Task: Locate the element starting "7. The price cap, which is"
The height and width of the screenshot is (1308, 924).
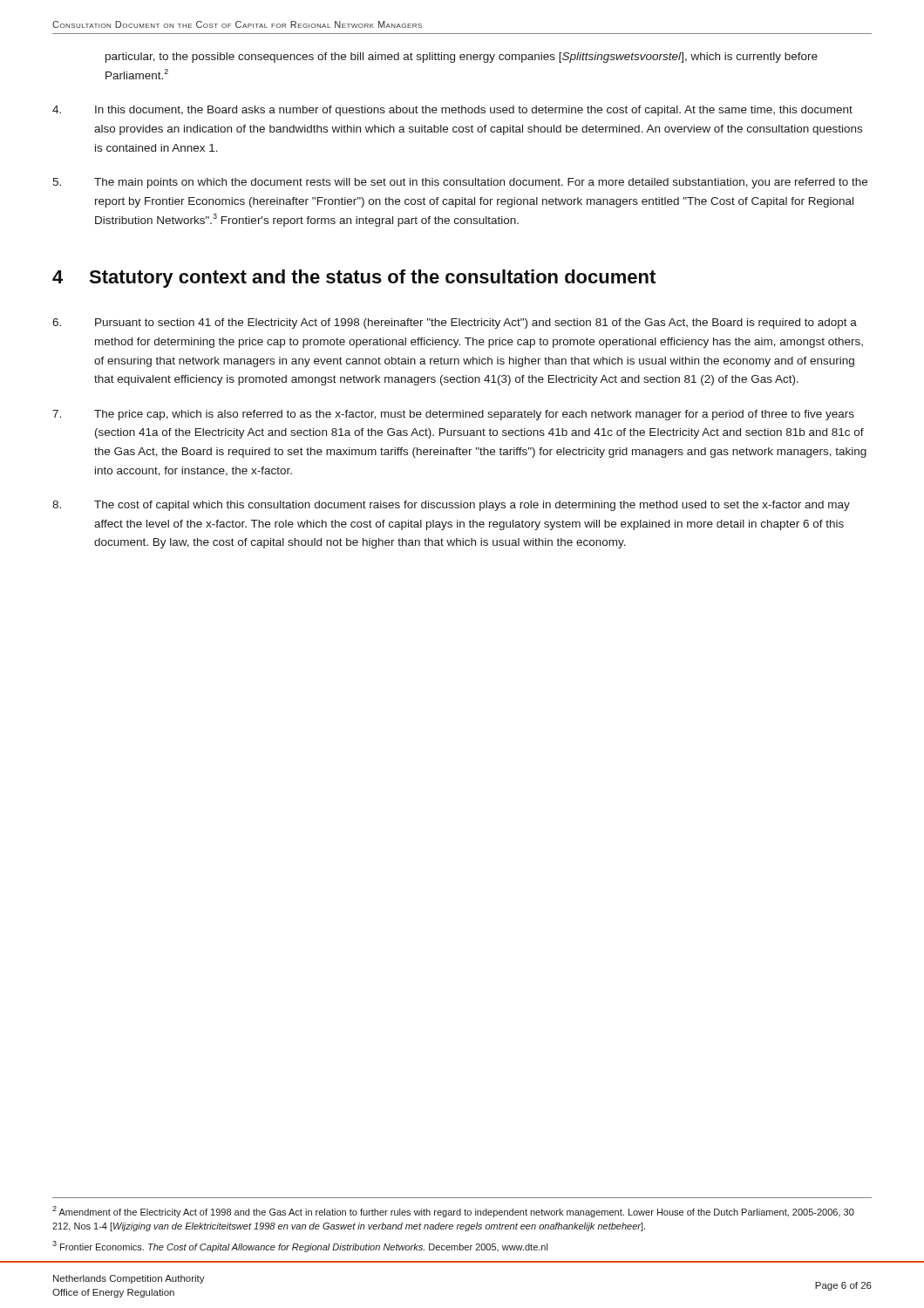Action: tap(462, 442)
